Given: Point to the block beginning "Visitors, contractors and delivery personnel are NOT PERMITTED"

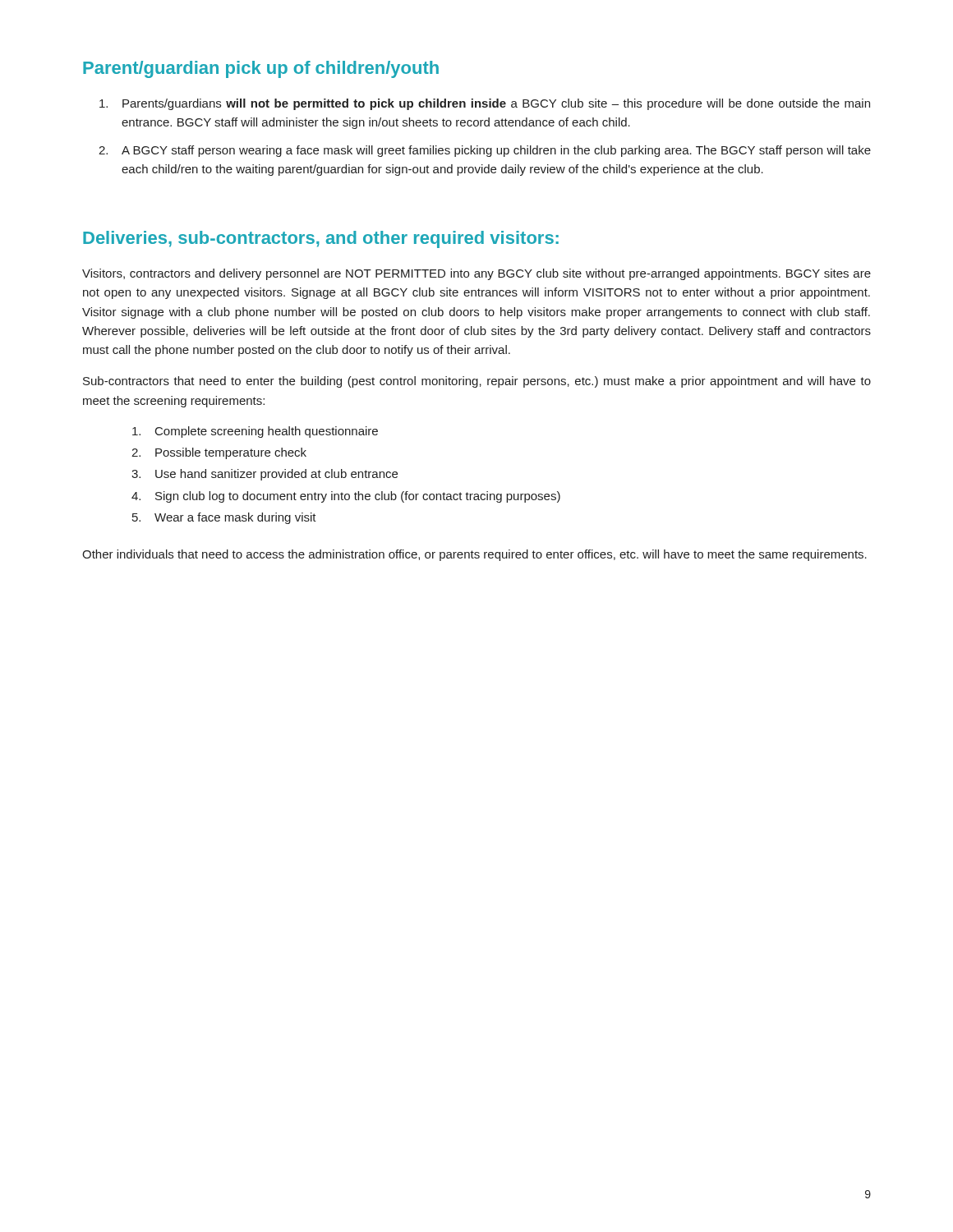Looking at the screenshot, I should coord(476,311).
